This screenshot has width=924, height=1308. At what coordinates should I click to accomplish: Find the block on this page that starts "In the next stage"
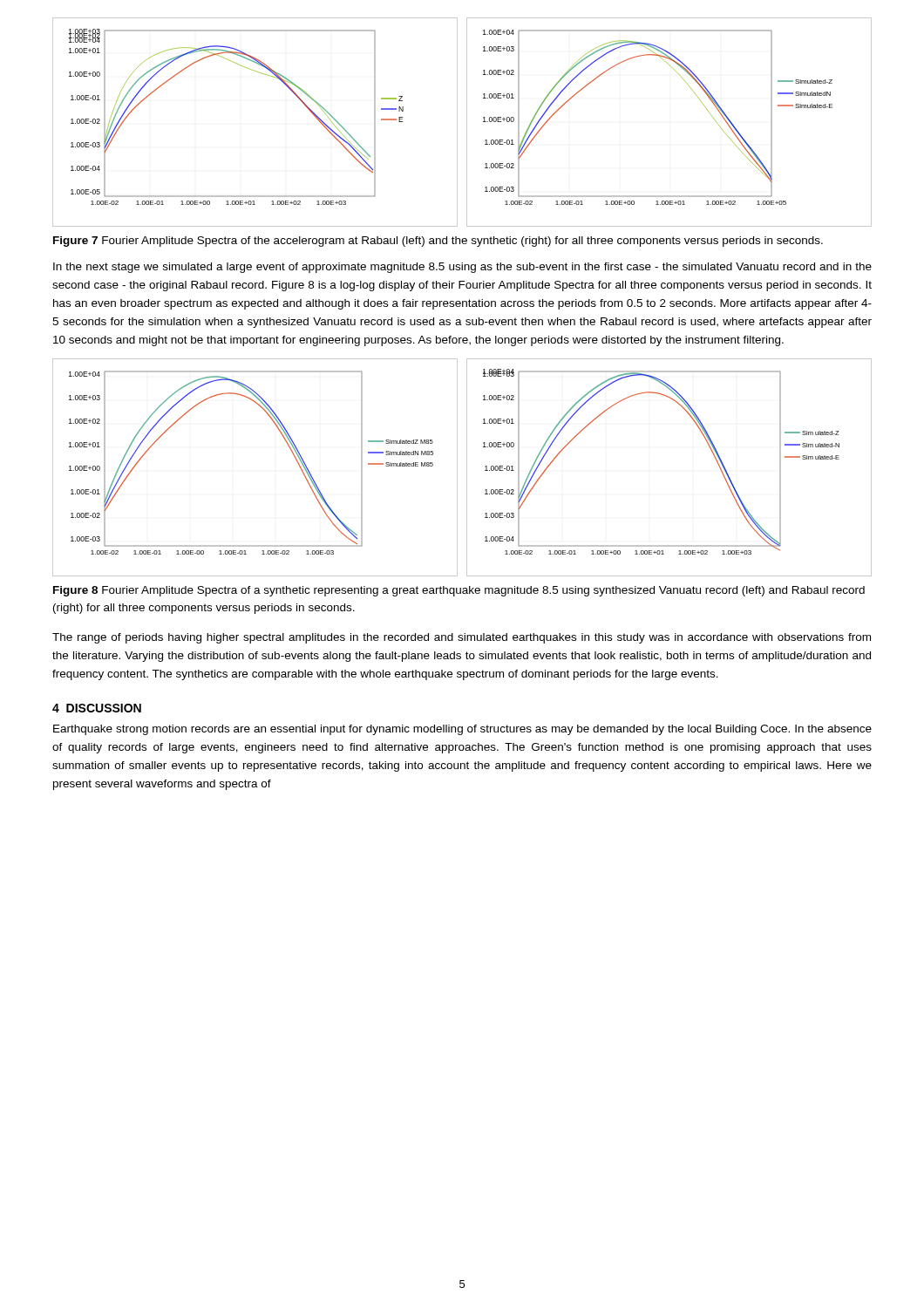[x=462, y=303]
